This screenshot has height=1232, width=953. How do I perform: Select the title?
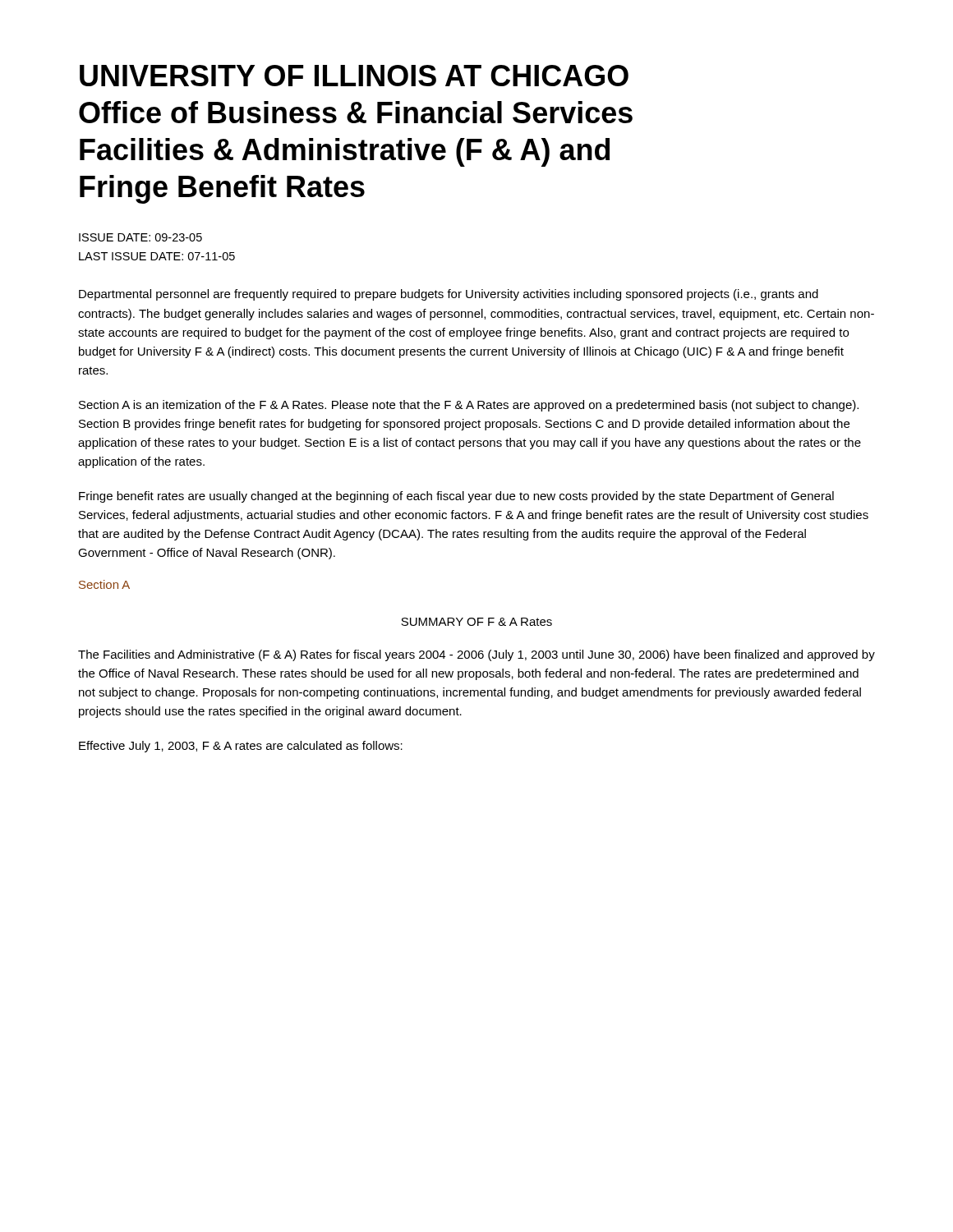pos(476,131)
